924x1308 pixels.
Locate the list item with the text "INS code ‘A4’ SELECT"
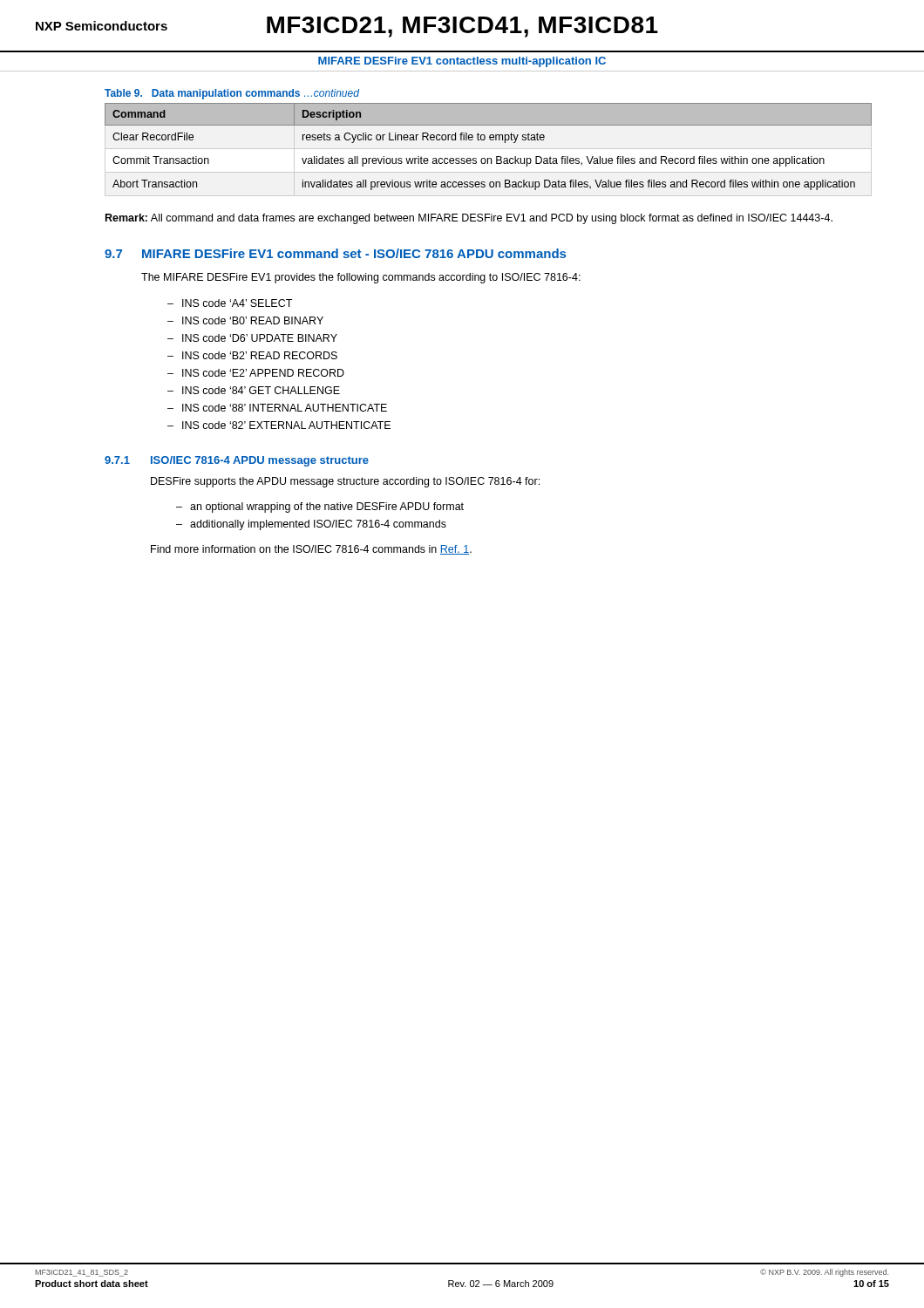(237, 303)
